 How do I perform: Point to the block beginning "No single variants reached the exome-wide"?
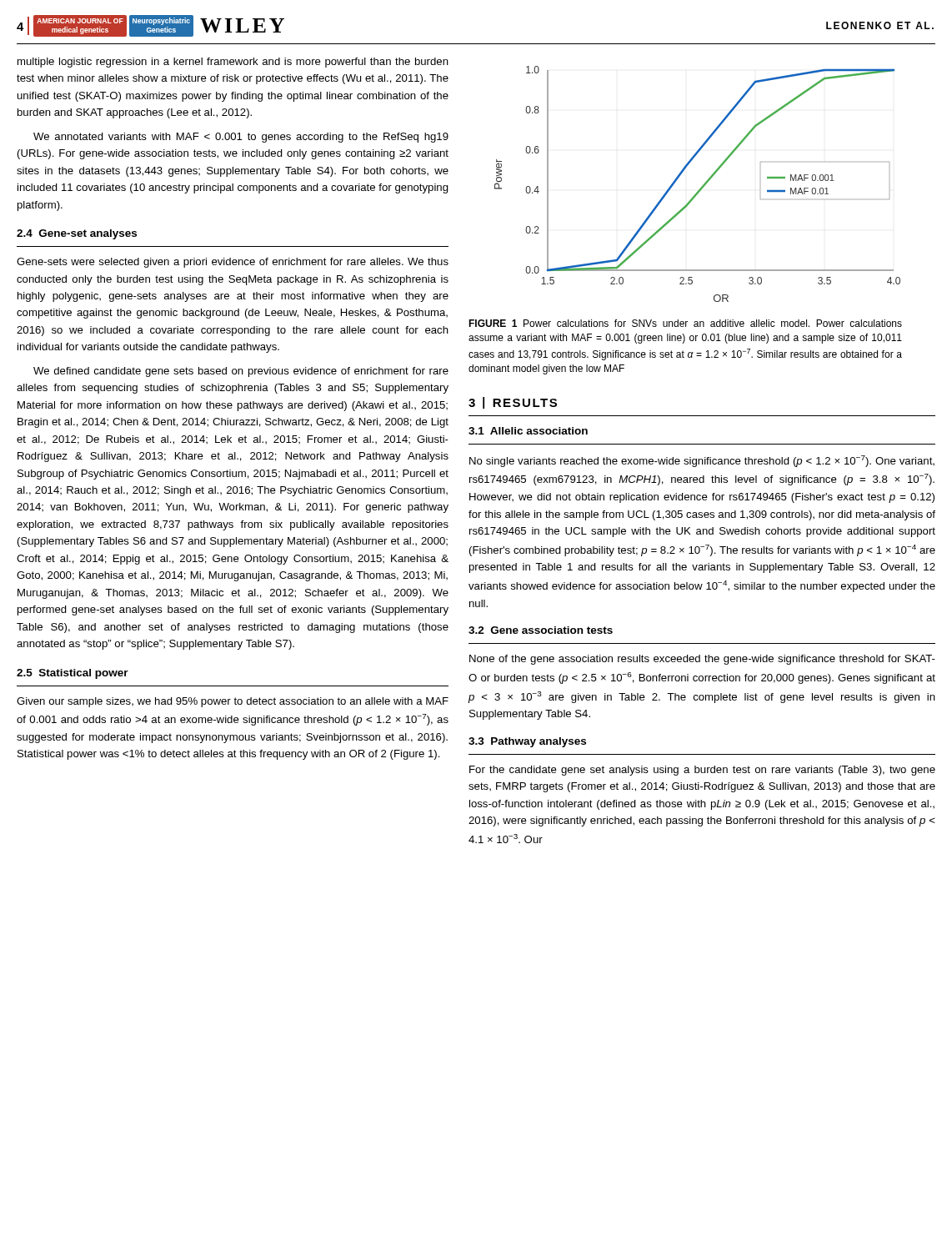702,532
